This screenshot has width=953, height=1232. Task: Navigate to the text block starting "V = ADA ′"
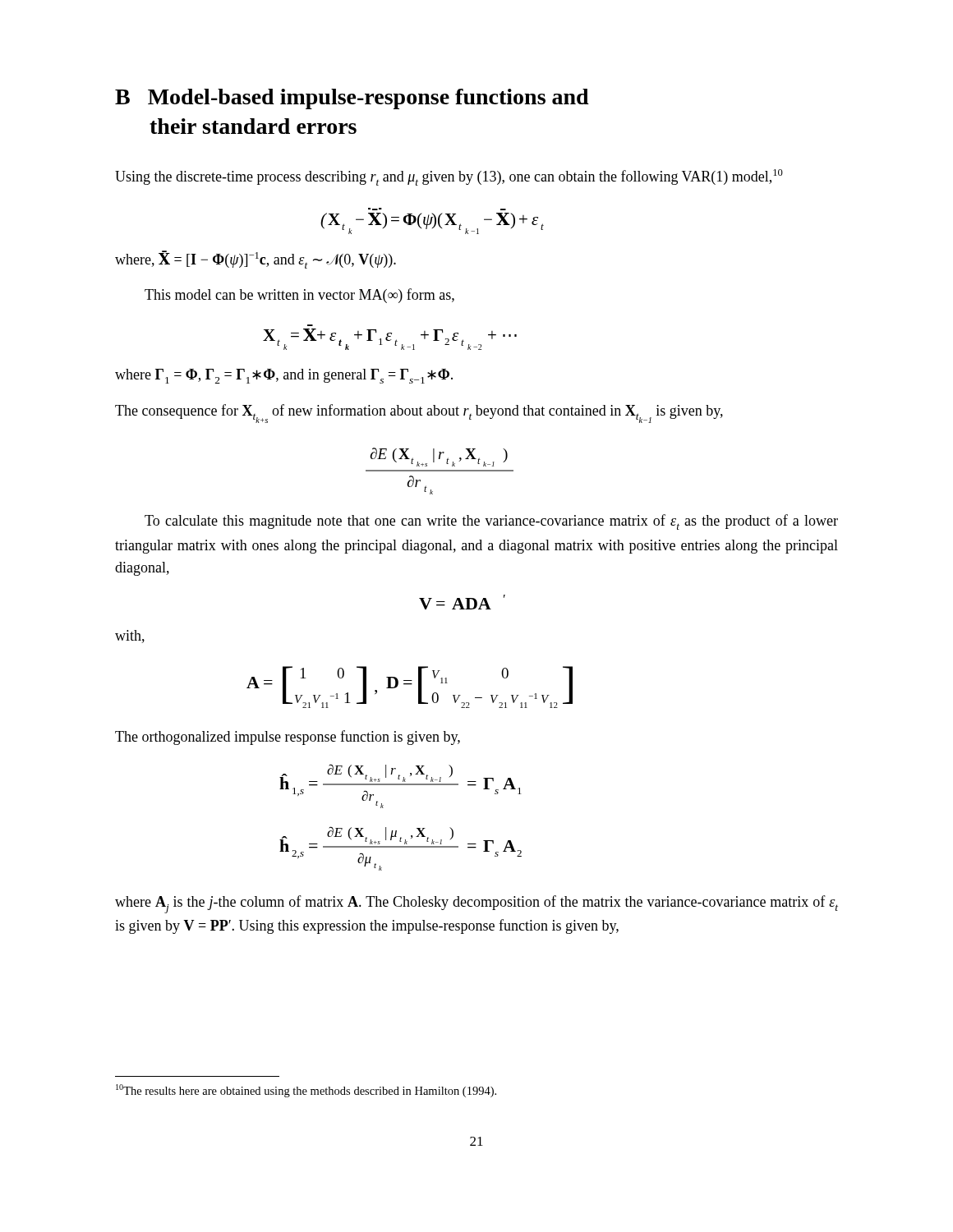pyautogui.click(x=476, y=603)
